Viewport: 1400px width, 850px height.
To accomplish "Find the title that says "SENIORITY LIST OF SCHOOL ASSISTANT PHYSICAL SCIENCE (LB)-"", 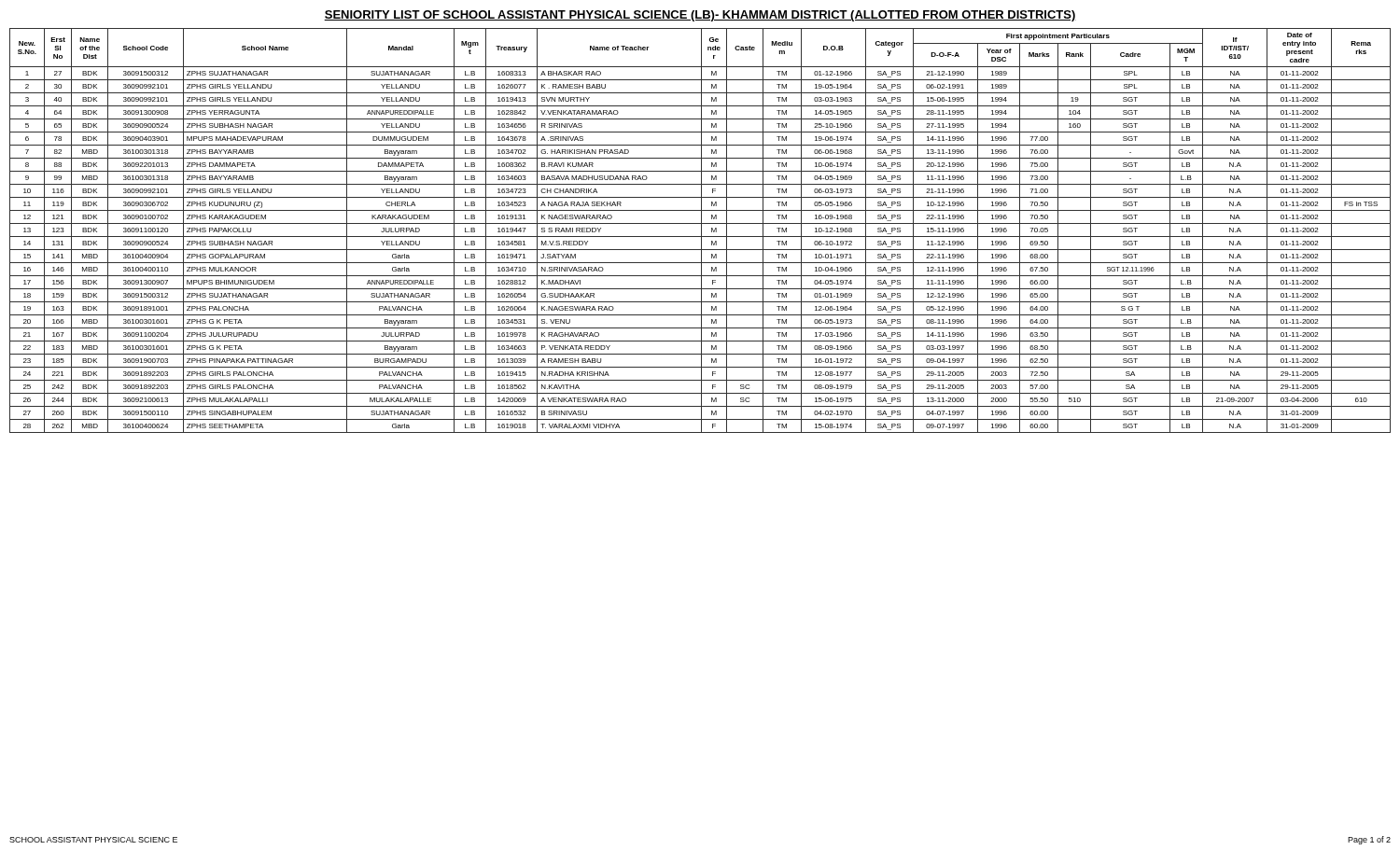I will coord(700,14).
